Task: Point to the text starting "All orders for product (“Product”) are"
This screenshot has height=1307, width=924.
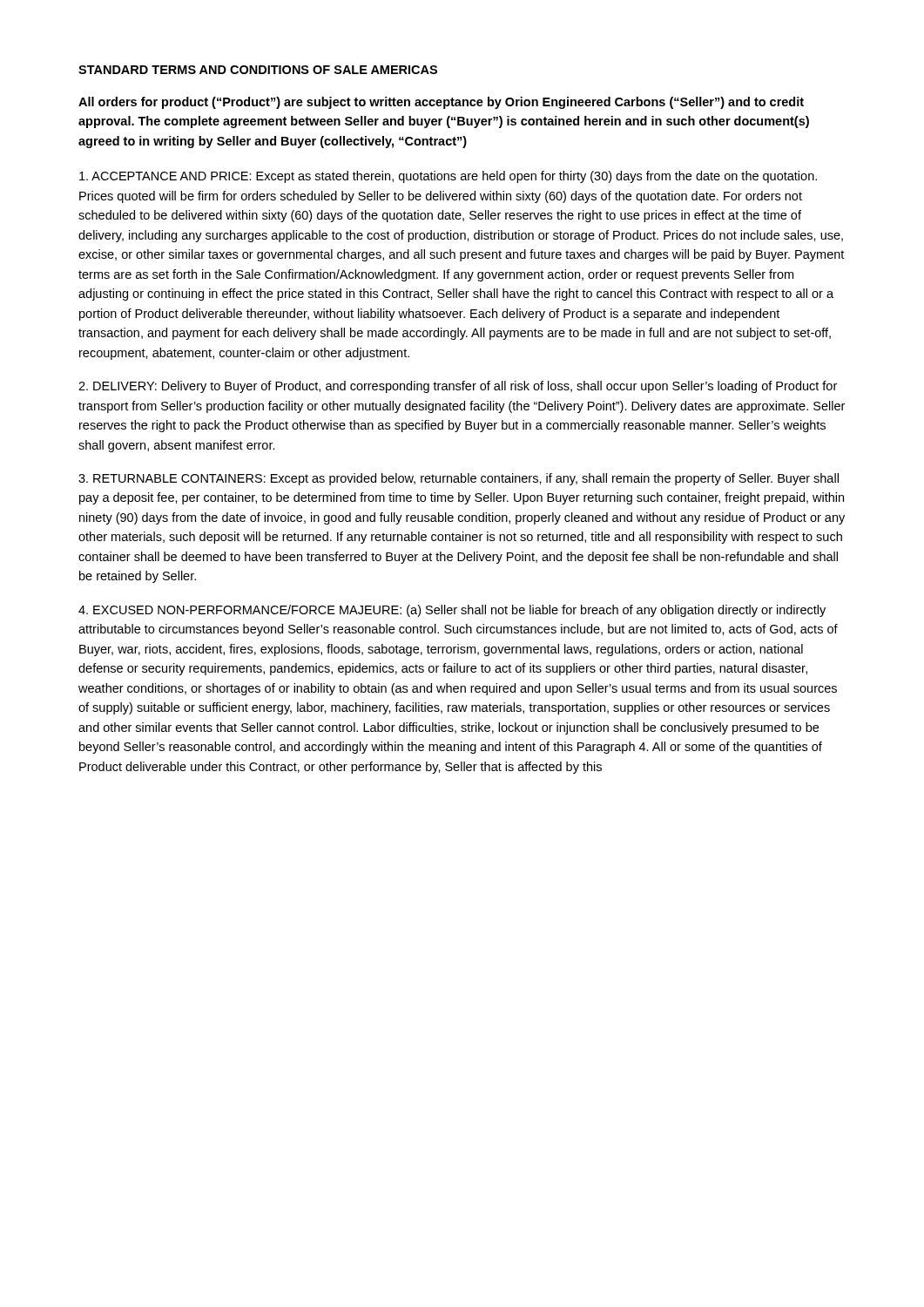Action: coord(444,122)
